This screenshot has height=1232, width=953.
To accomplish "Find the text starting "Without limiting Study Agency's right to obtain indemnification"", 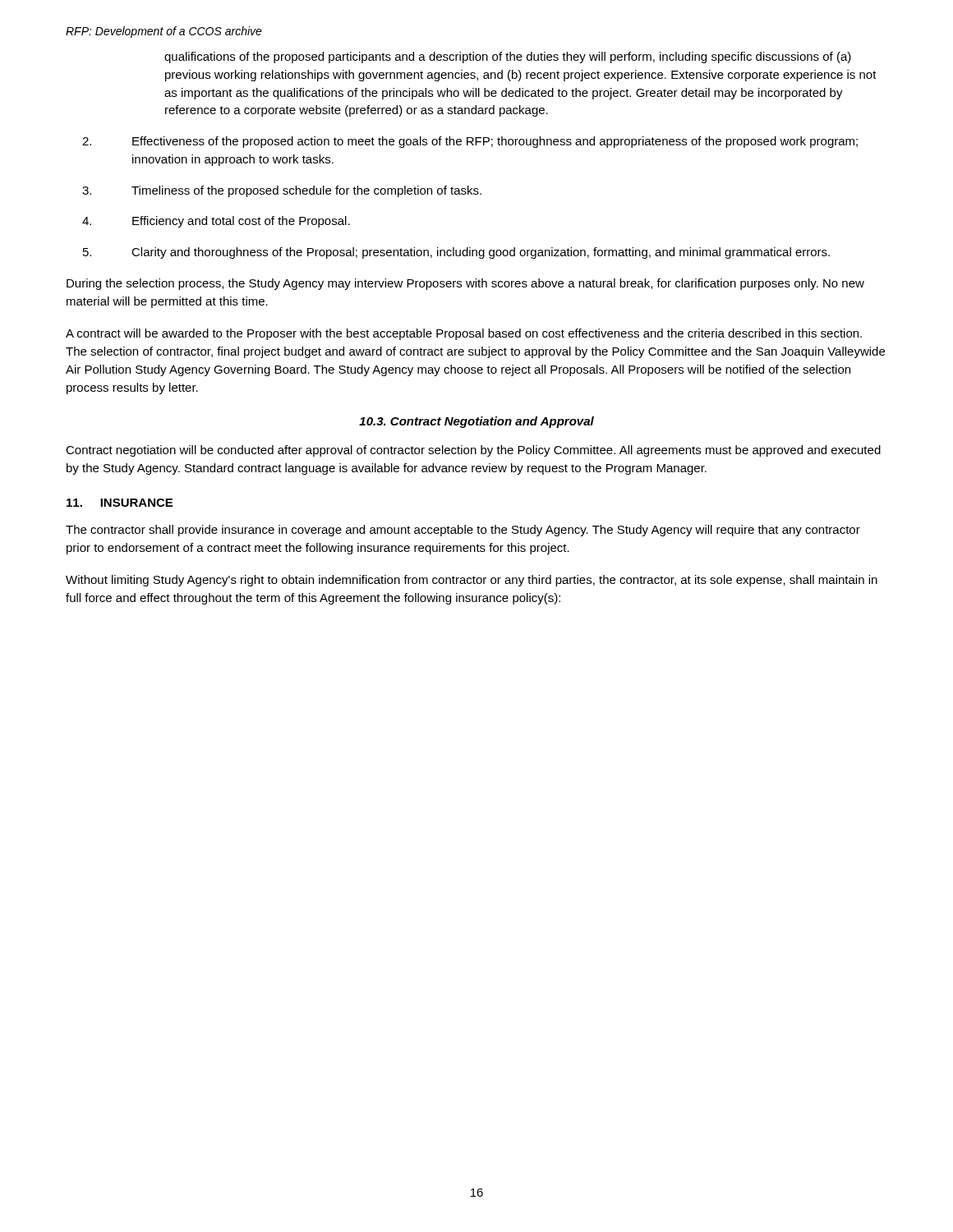I will tap(472, 589).
